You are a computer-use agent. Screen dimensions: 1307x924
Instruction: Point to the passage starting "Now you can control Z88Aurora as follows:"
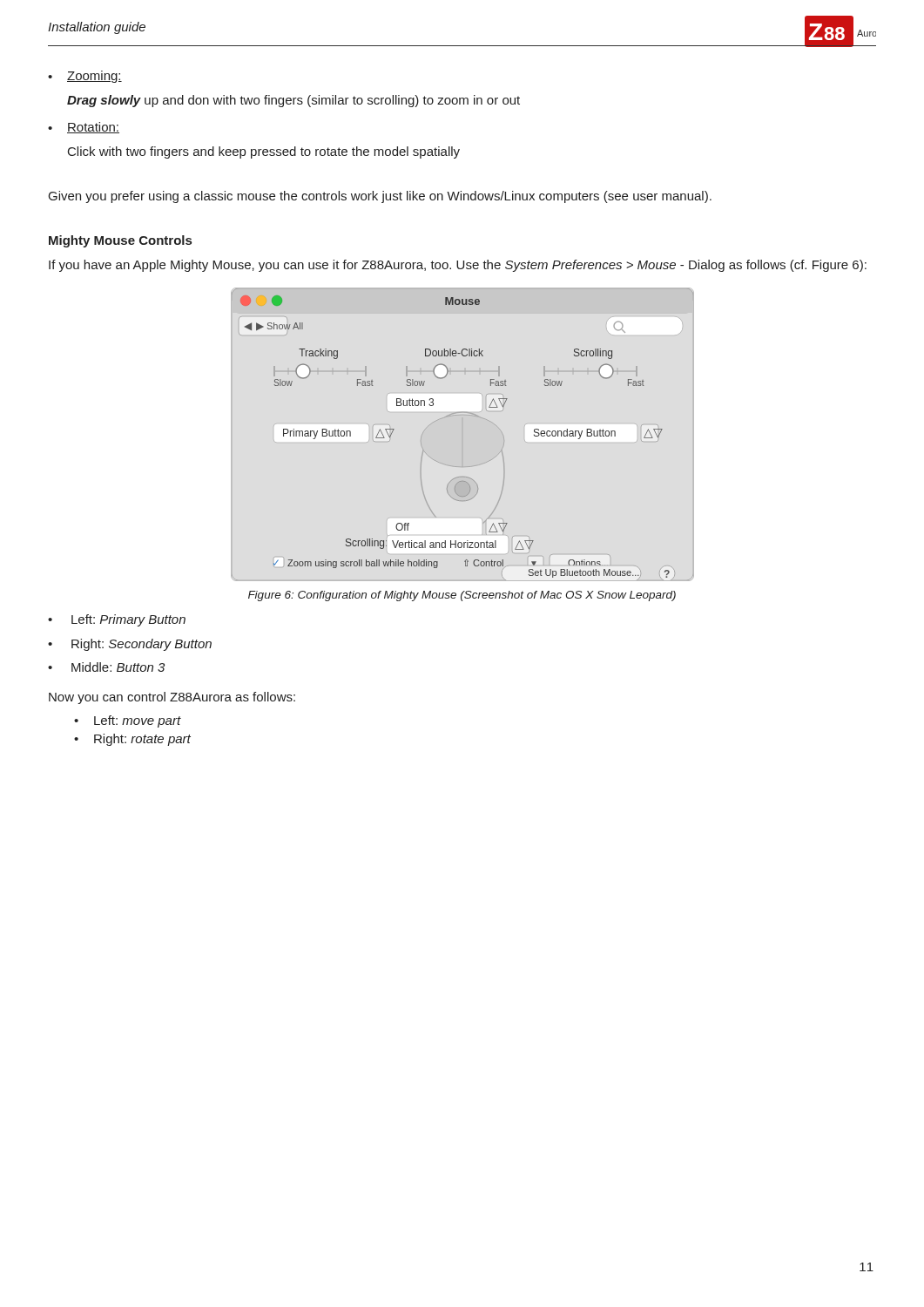172,696
